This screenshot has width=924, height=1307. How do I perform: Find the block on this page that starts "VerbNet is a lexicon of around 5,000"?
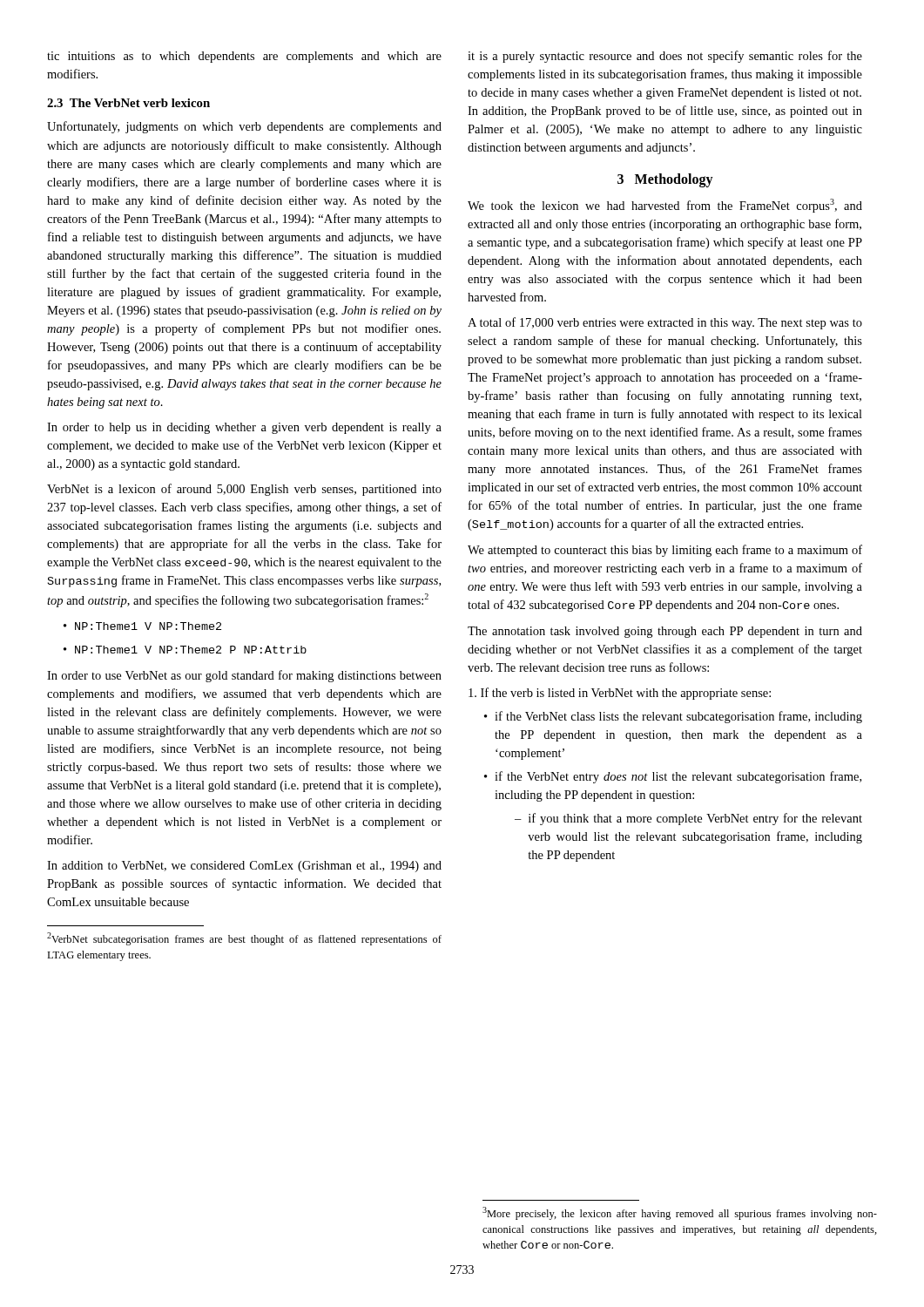click(244, 544)
